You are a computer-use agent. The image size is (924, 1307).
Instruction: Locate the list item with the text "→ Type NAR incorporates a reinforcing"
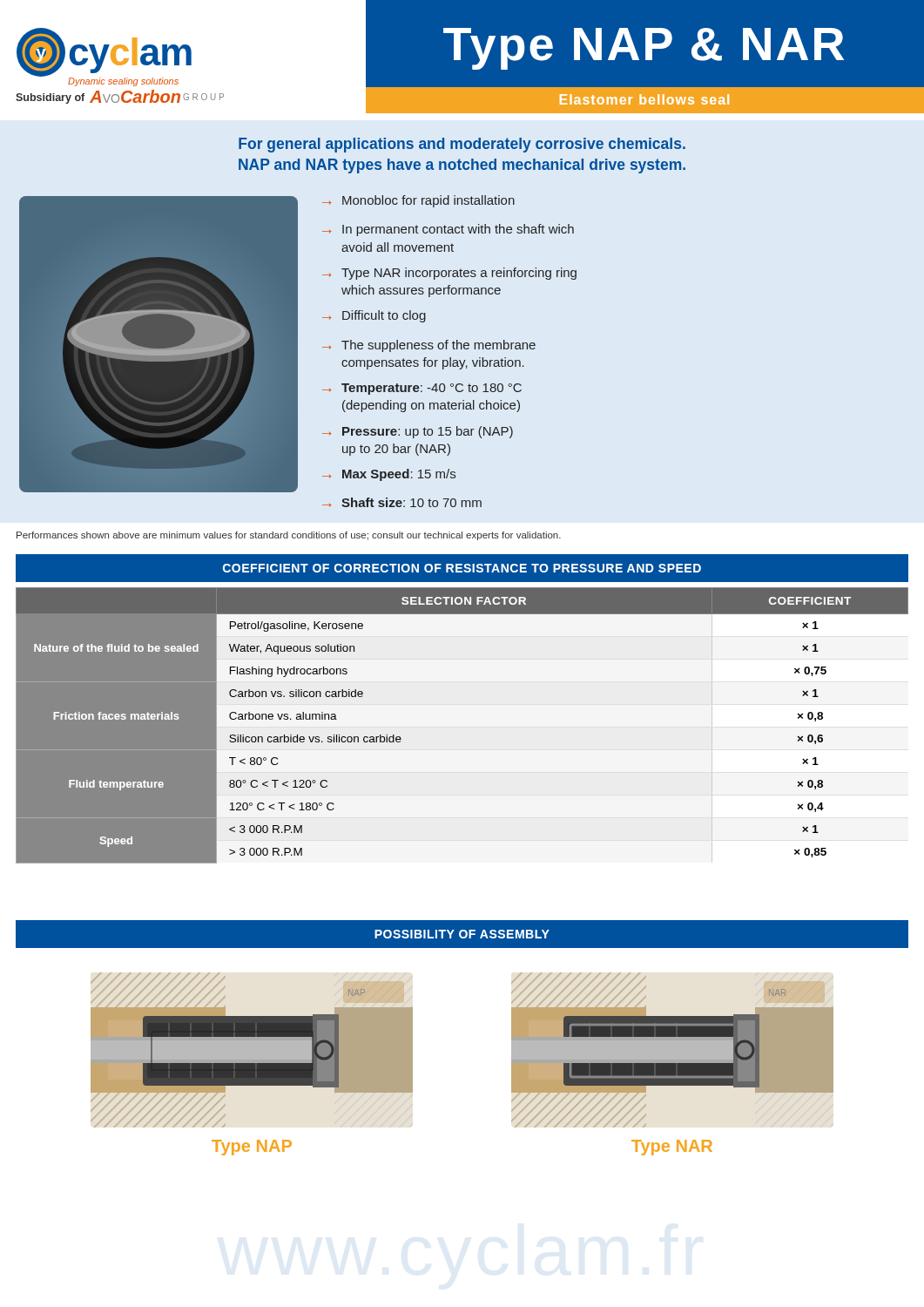[x=448, y=282]
